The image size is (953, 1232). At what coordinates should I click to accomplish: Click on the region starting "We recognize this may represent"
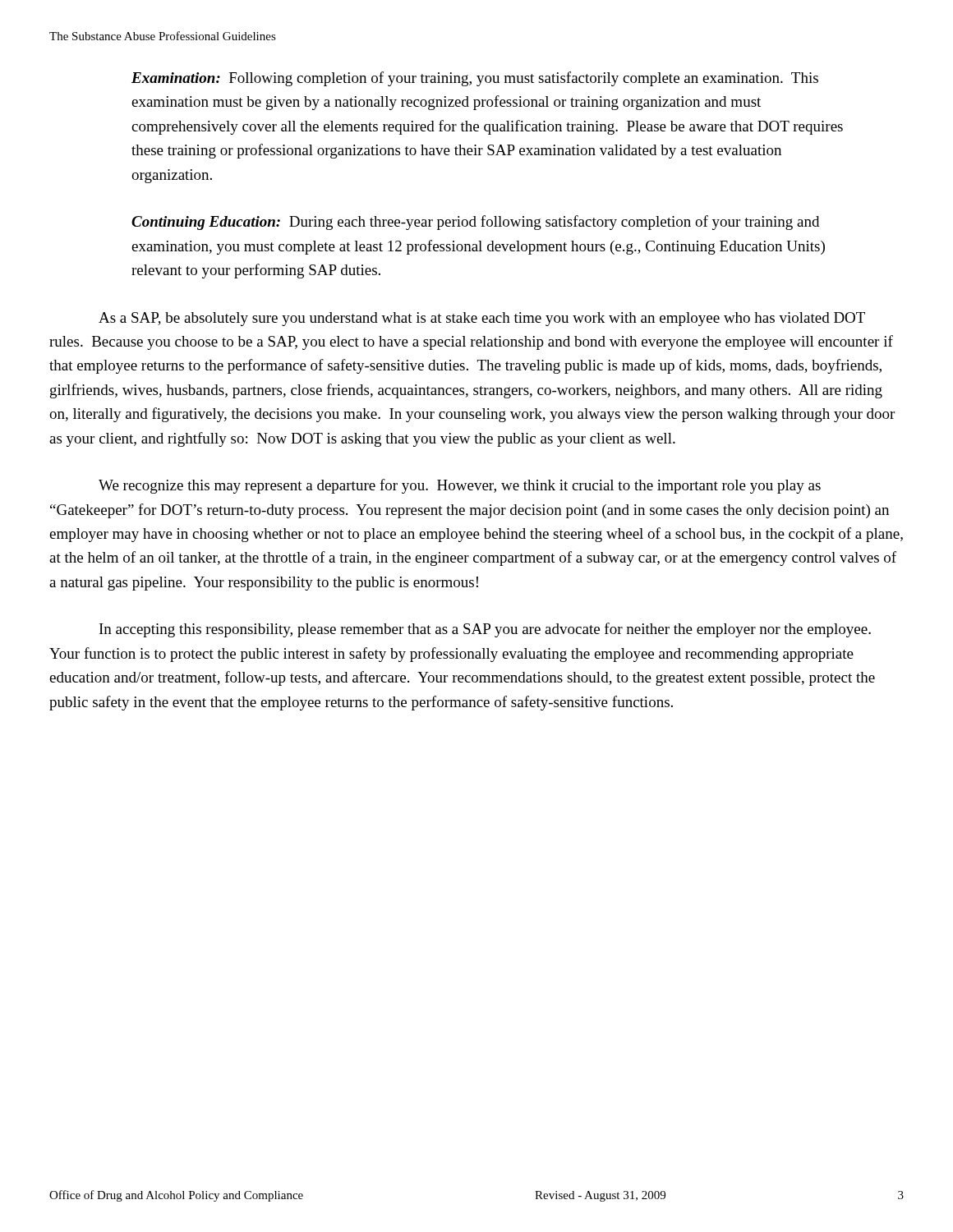pyautogui.click(x=476, y=534)
